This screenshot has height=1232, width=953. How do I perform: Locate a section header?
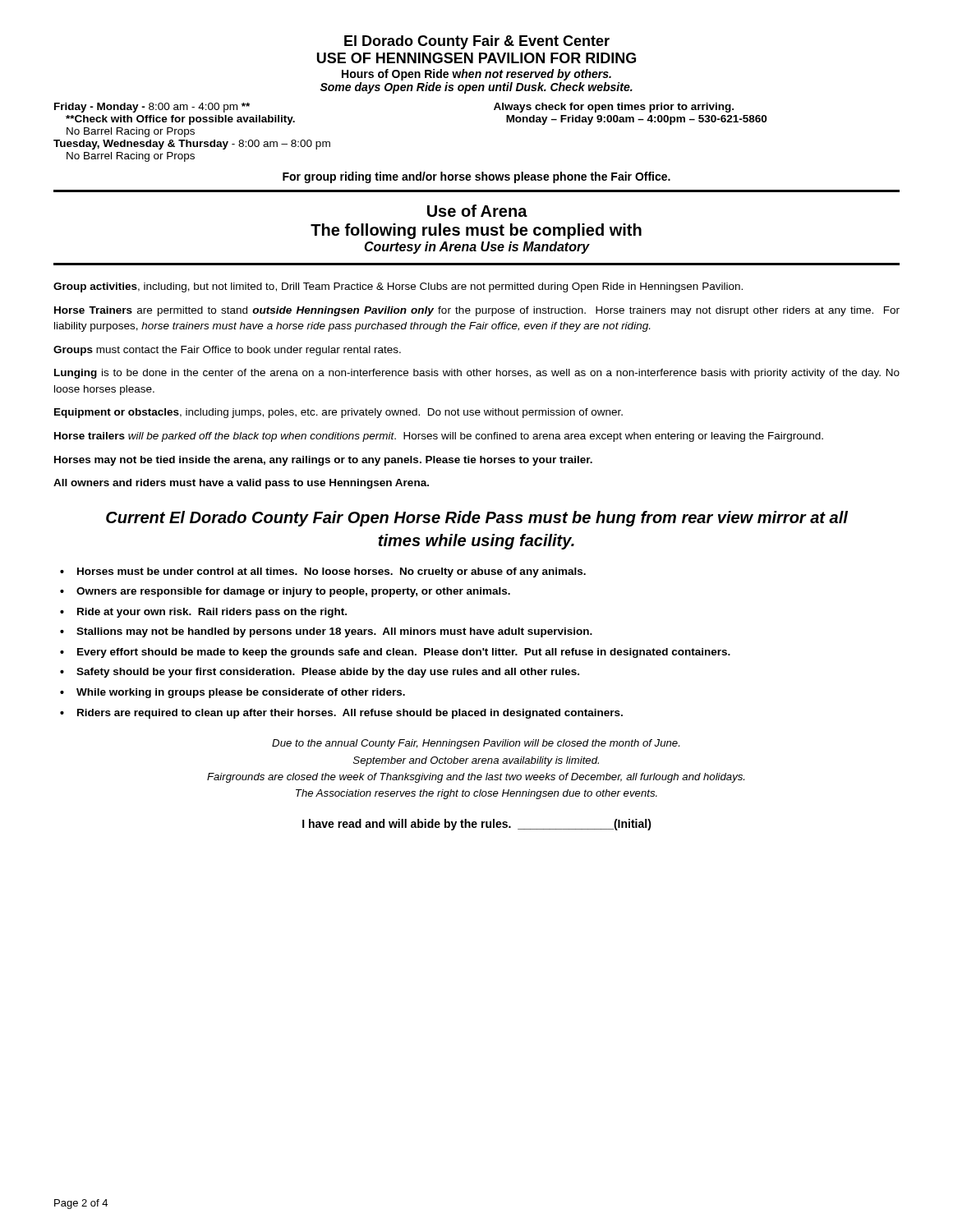click(476, 228)
